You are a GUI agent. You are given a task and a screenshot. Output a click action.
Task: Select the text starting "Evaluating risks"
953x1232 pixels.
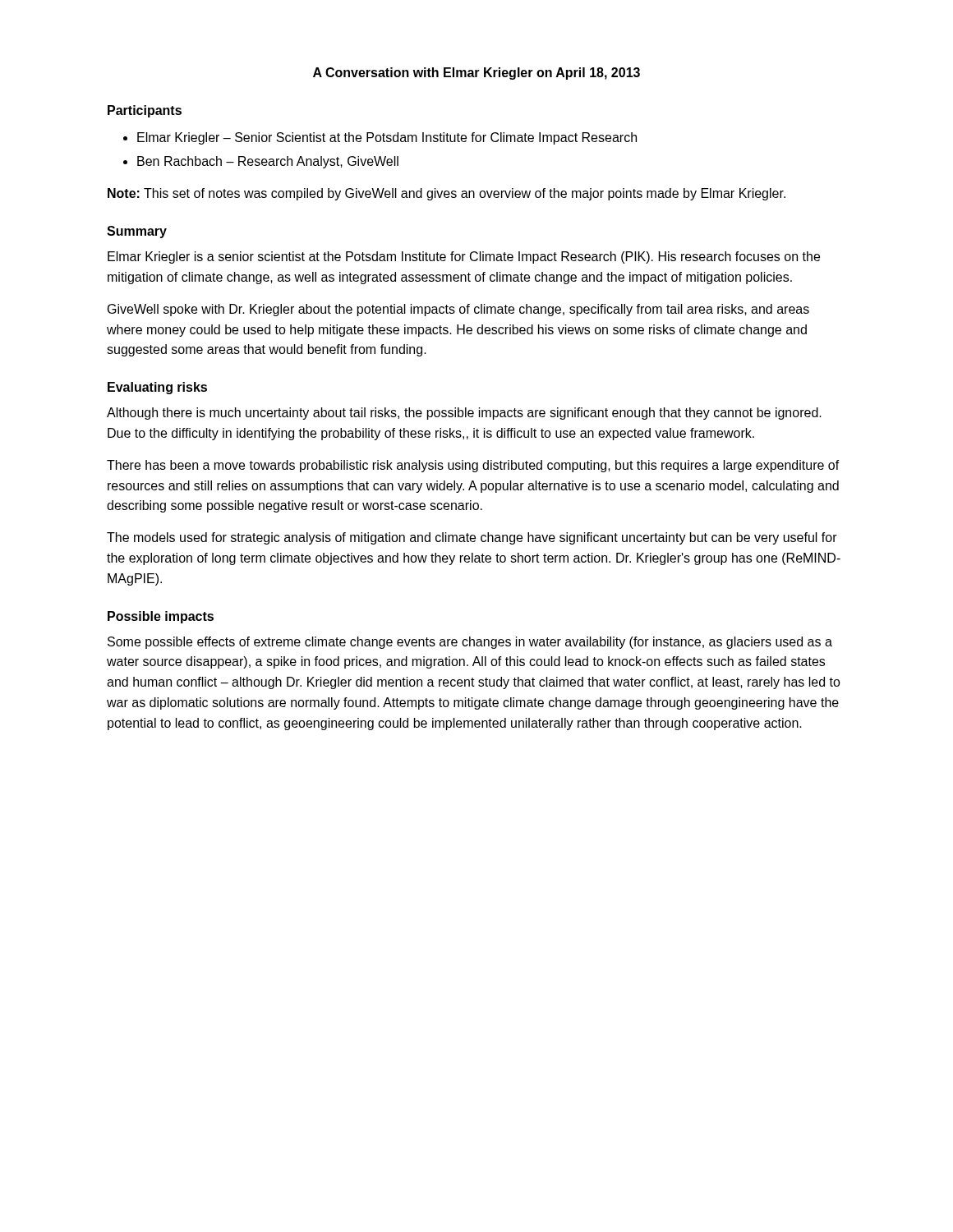(157, 387)
